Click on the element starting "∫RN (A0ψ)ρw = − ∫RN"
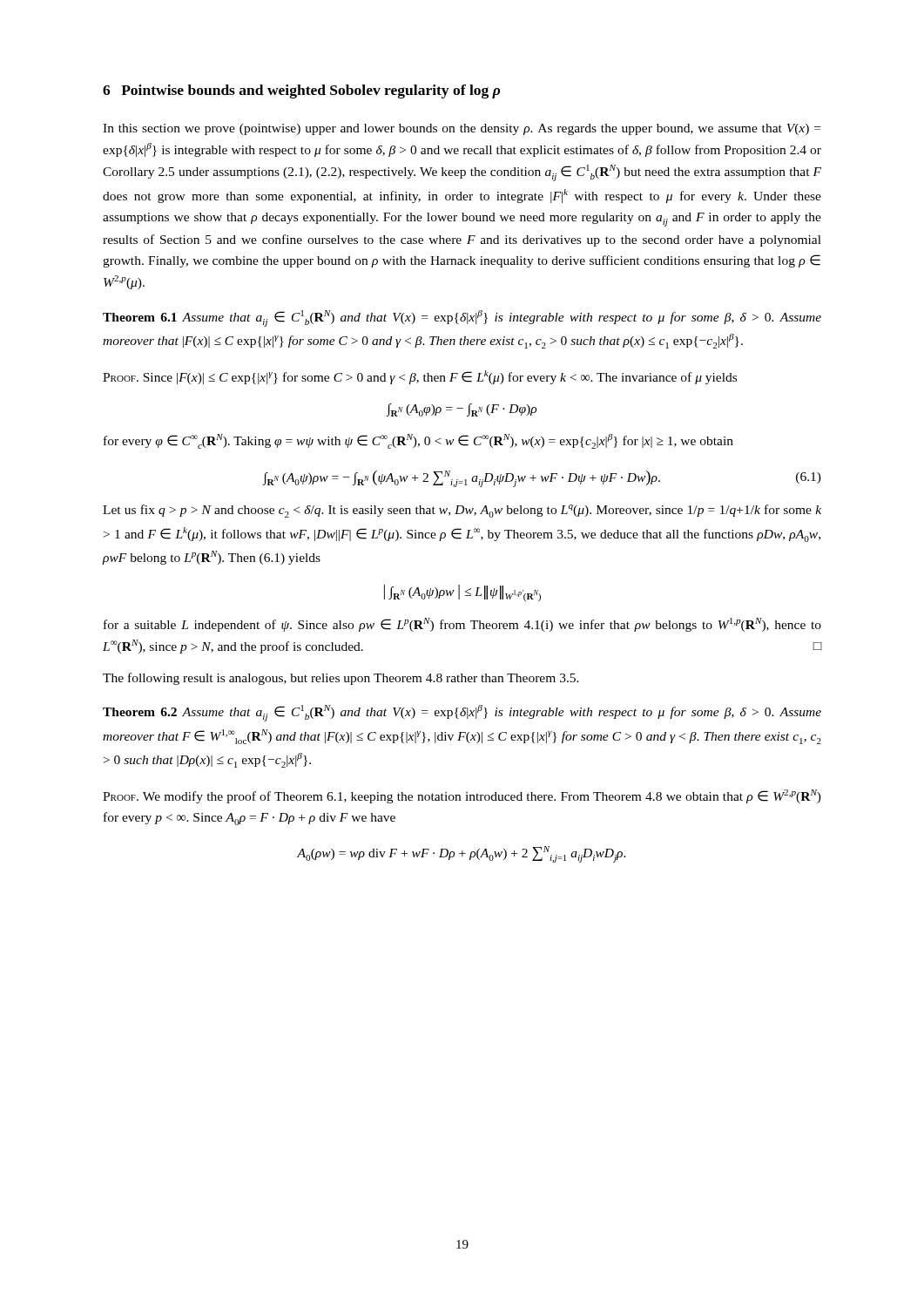 542,477
